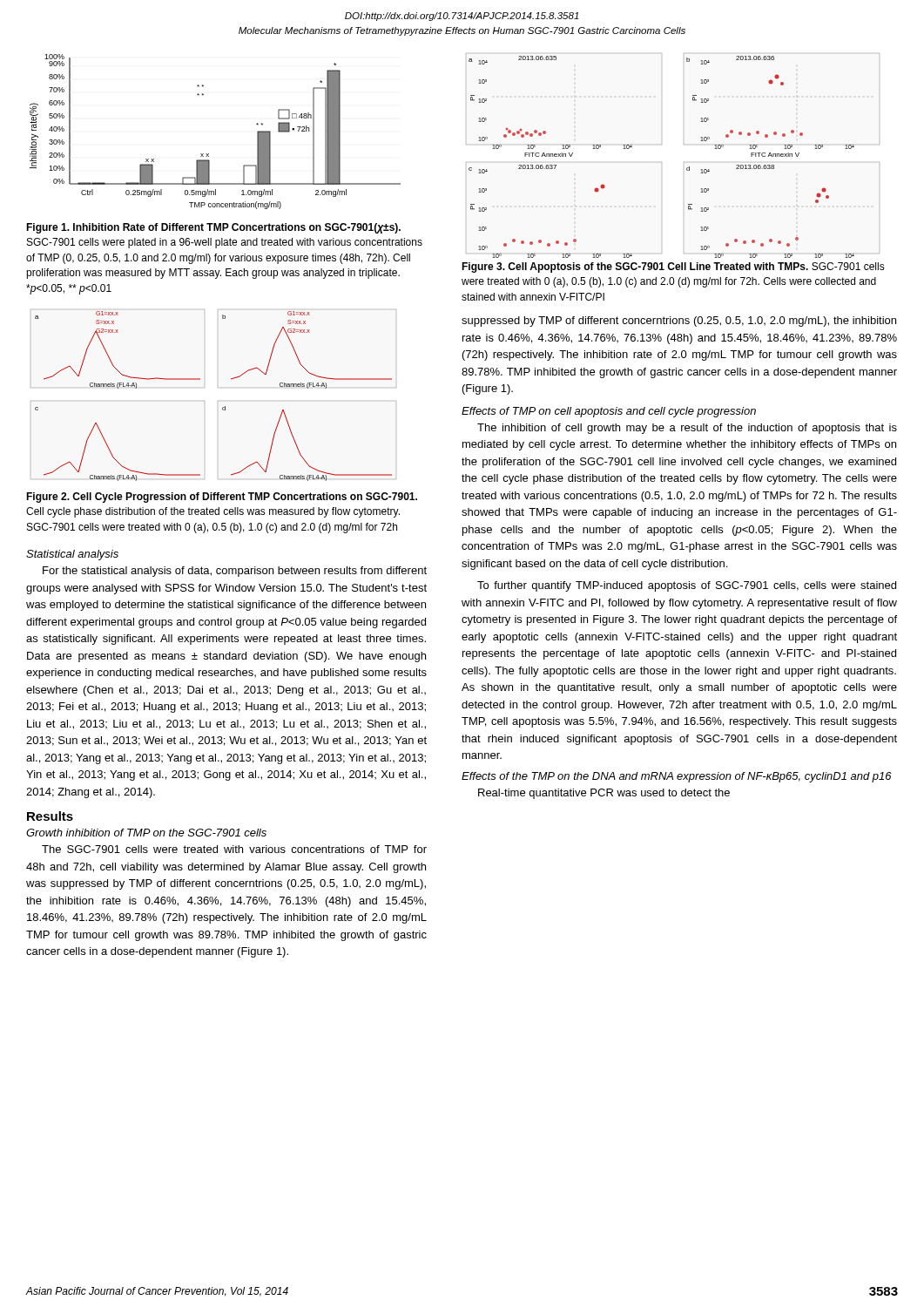Click on the section header that reads "Growth inhibition of TMP on the SGC-7901 cells"

coord(146,833)
